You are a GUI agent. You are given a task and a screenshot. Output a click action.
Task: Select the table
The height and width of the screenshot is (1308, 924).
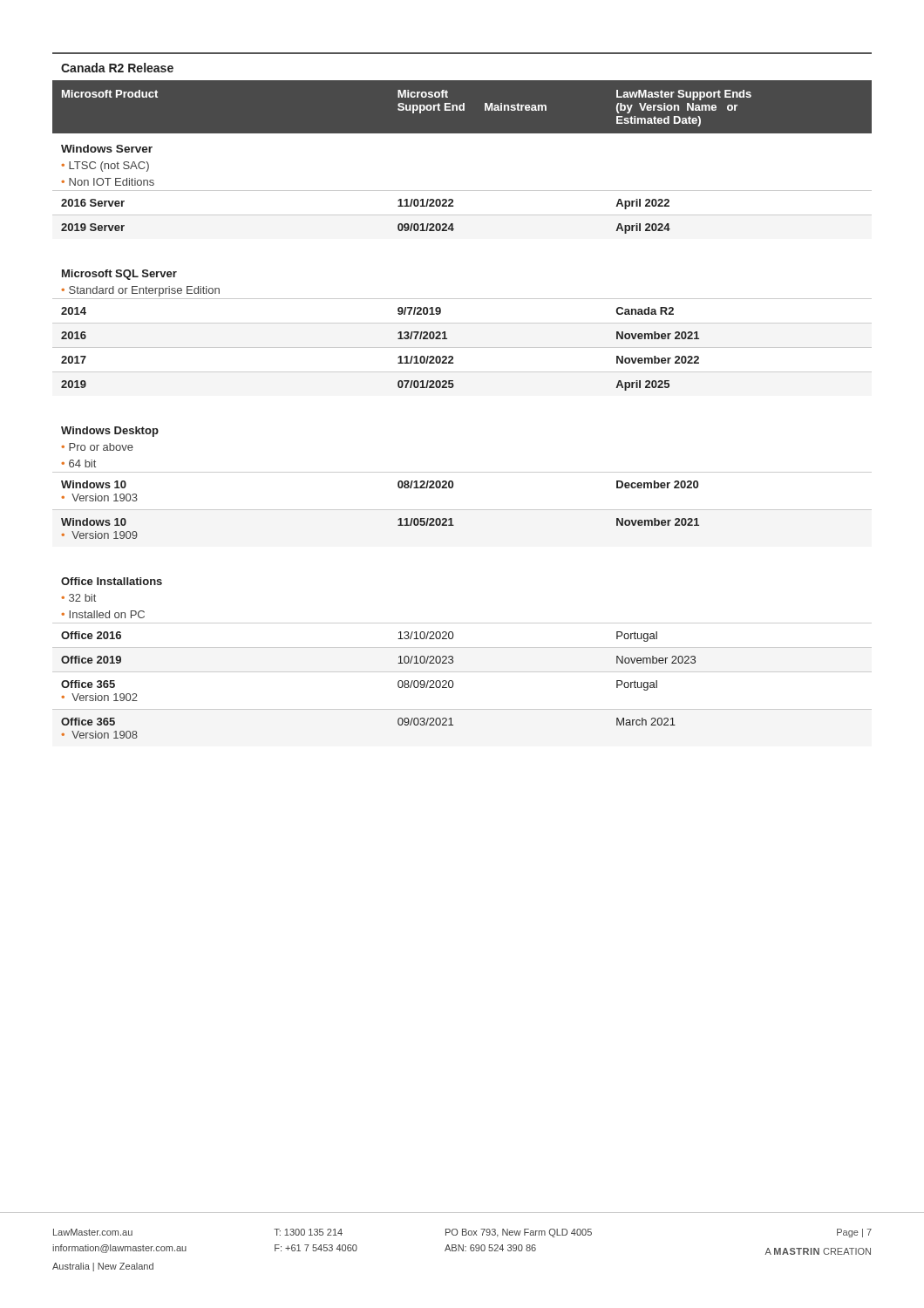coord(462,399)
